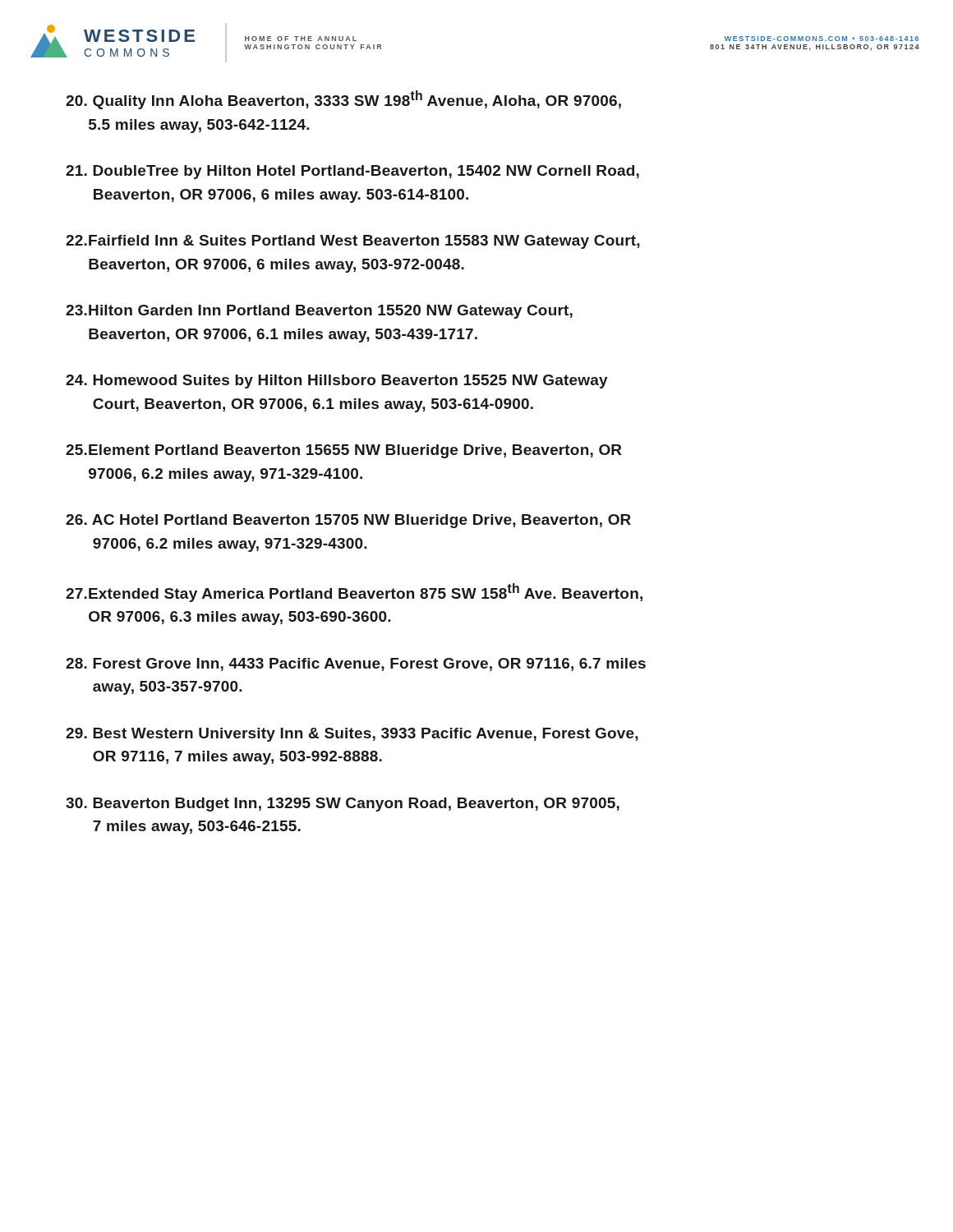Image resolution: width=953 pixels, height=1232 pixels.
Task: Locate the block of text that opens with "22.Fairfield Inn &"
Action: [x=353, y=253]
